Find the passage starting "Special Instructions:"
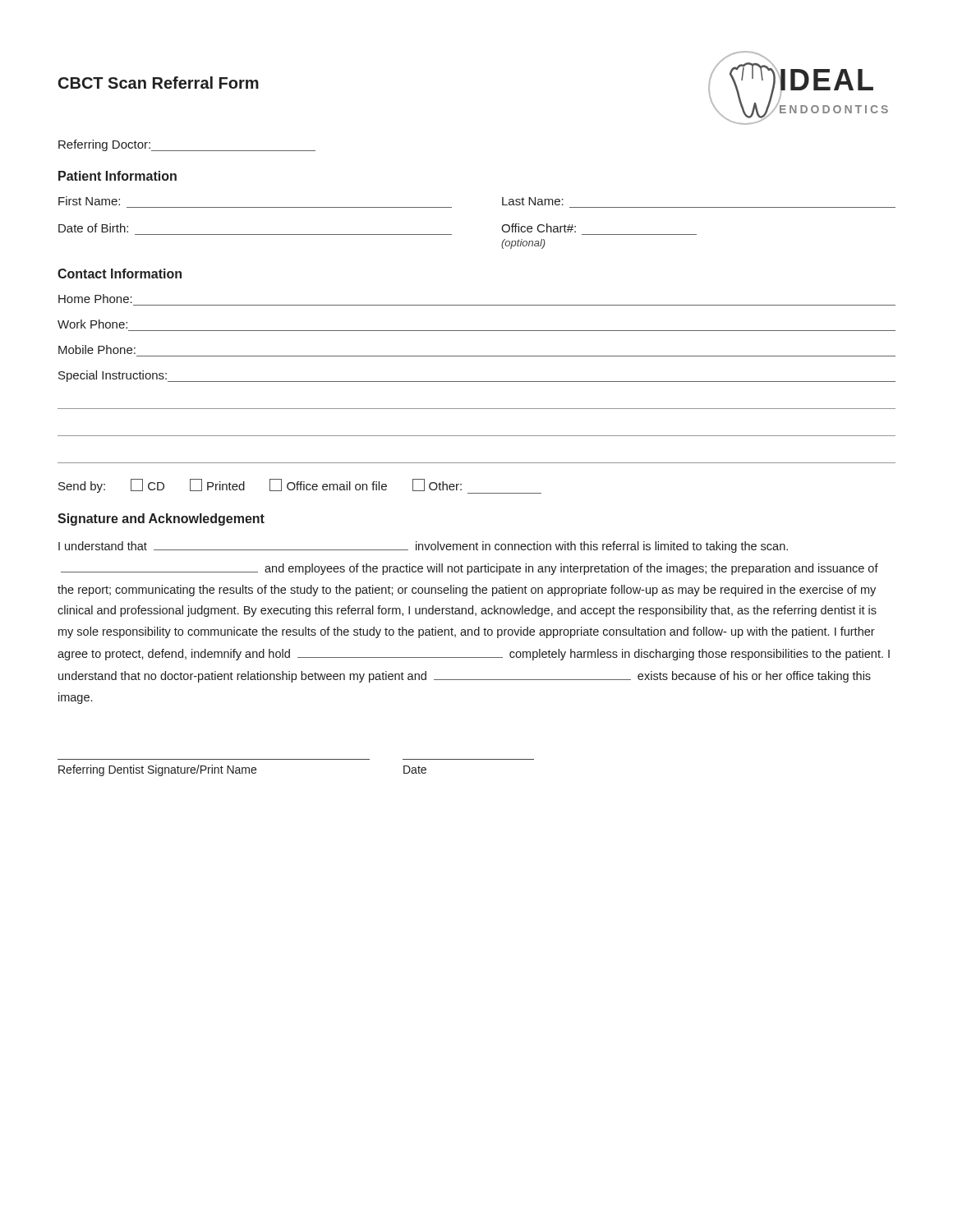The width and height of the screenshot is (953, 1232). [x=476, y=374]
